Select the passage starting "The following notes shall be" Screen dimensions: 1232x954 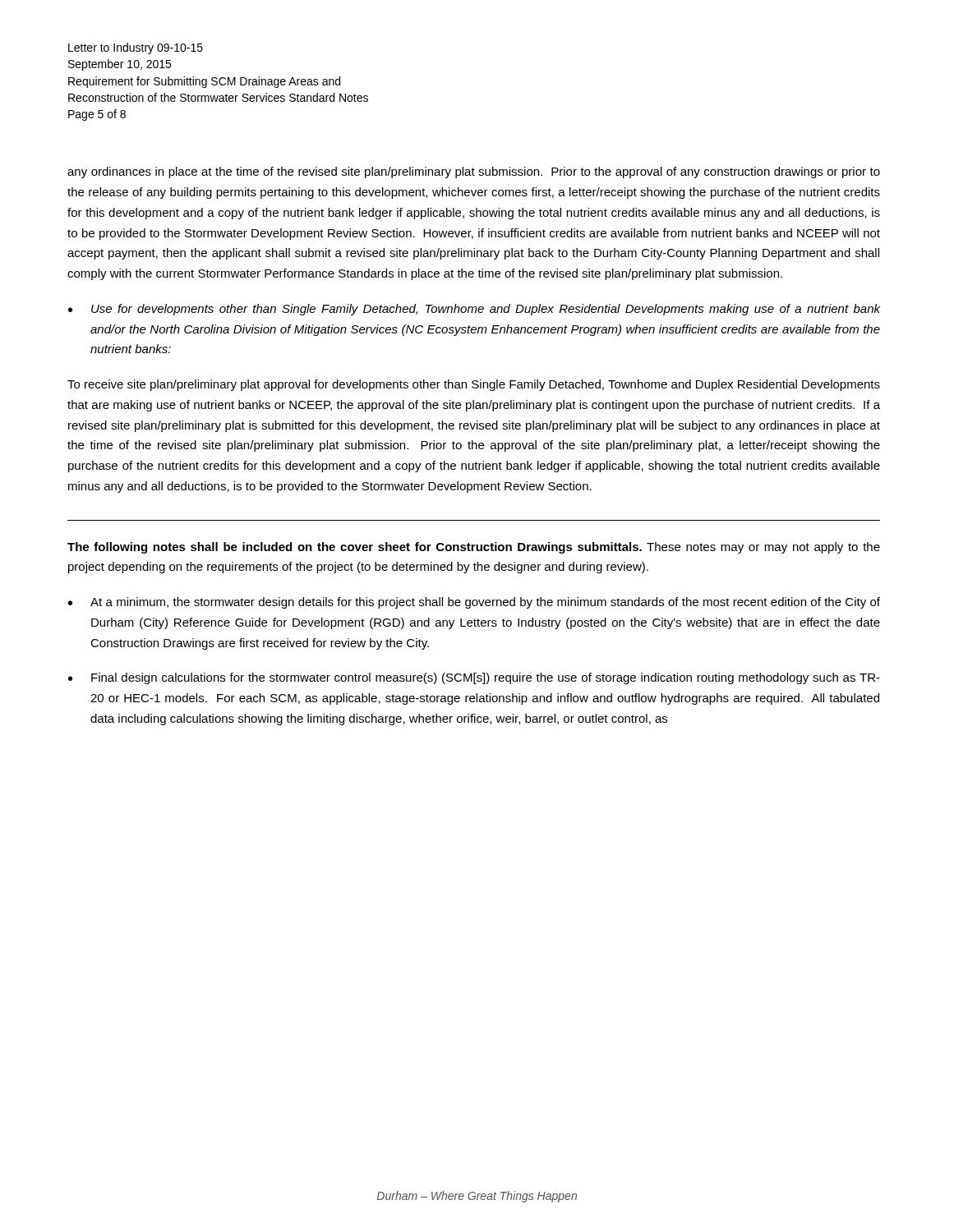(x=474, y=557)
